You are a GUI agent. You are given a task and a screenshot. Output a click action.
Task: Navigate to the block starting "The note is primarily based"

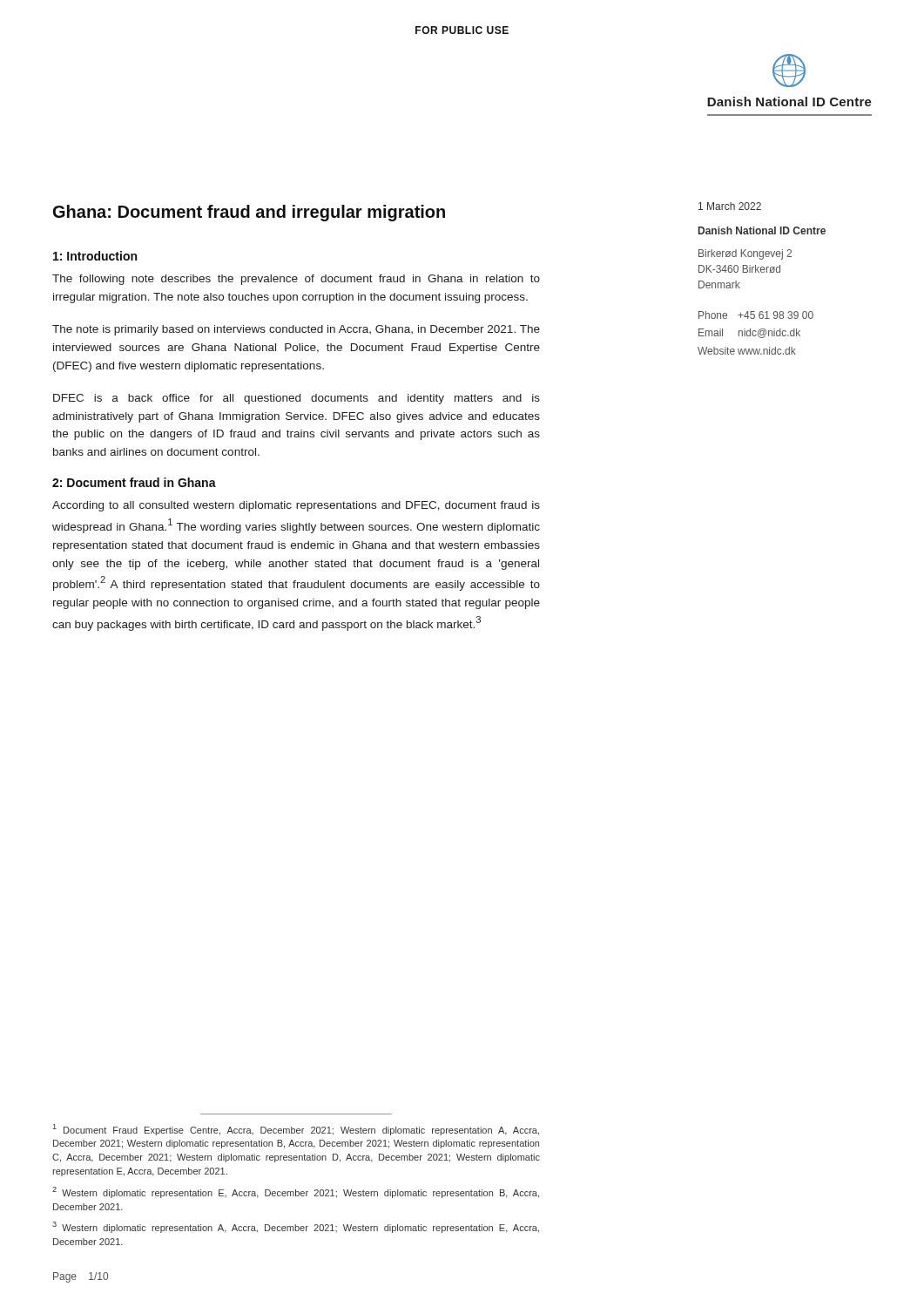coord(296,347)
